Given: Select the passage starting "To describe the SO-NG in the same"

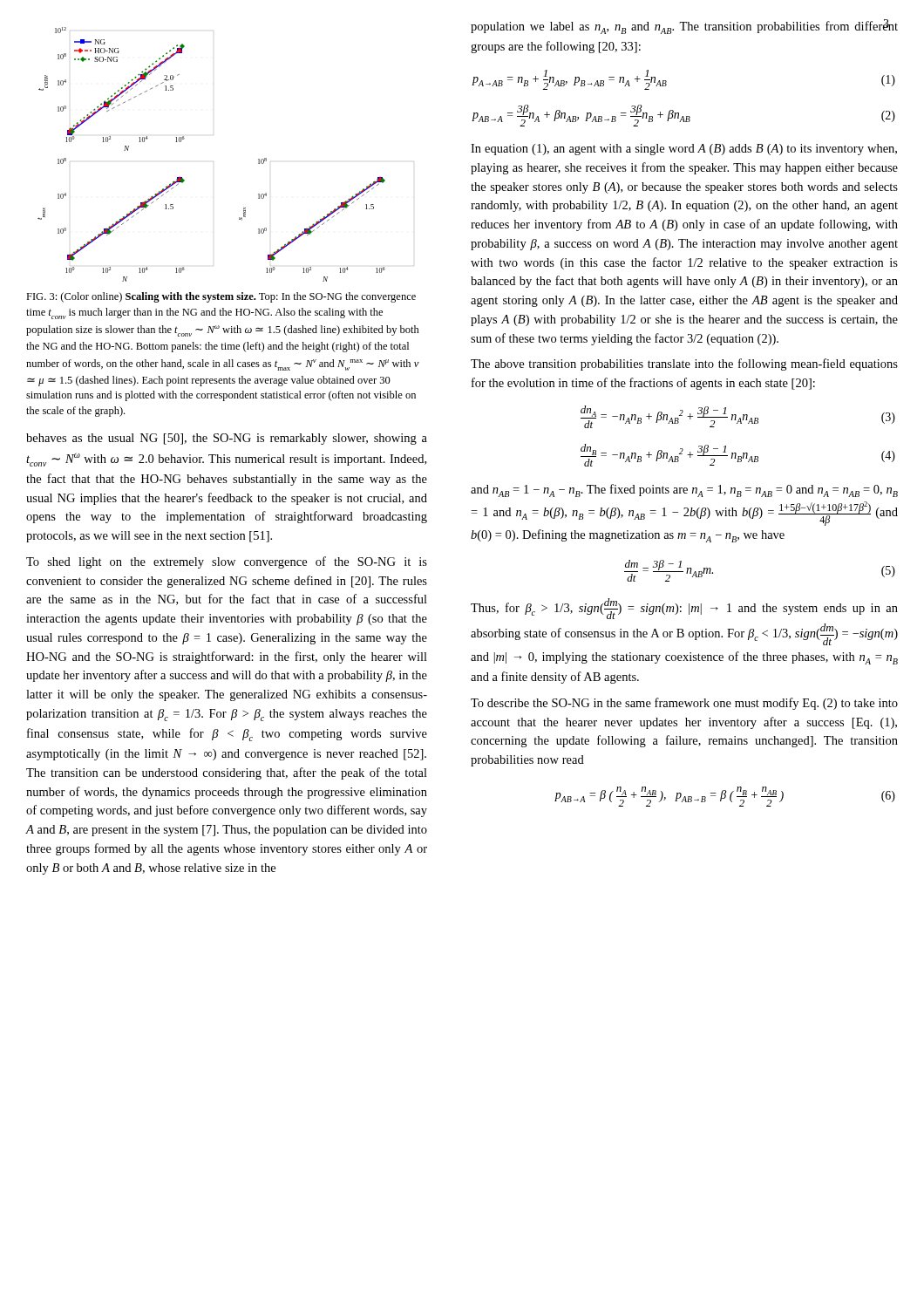Looking at the screenshot, I should (x=684, y=732).
